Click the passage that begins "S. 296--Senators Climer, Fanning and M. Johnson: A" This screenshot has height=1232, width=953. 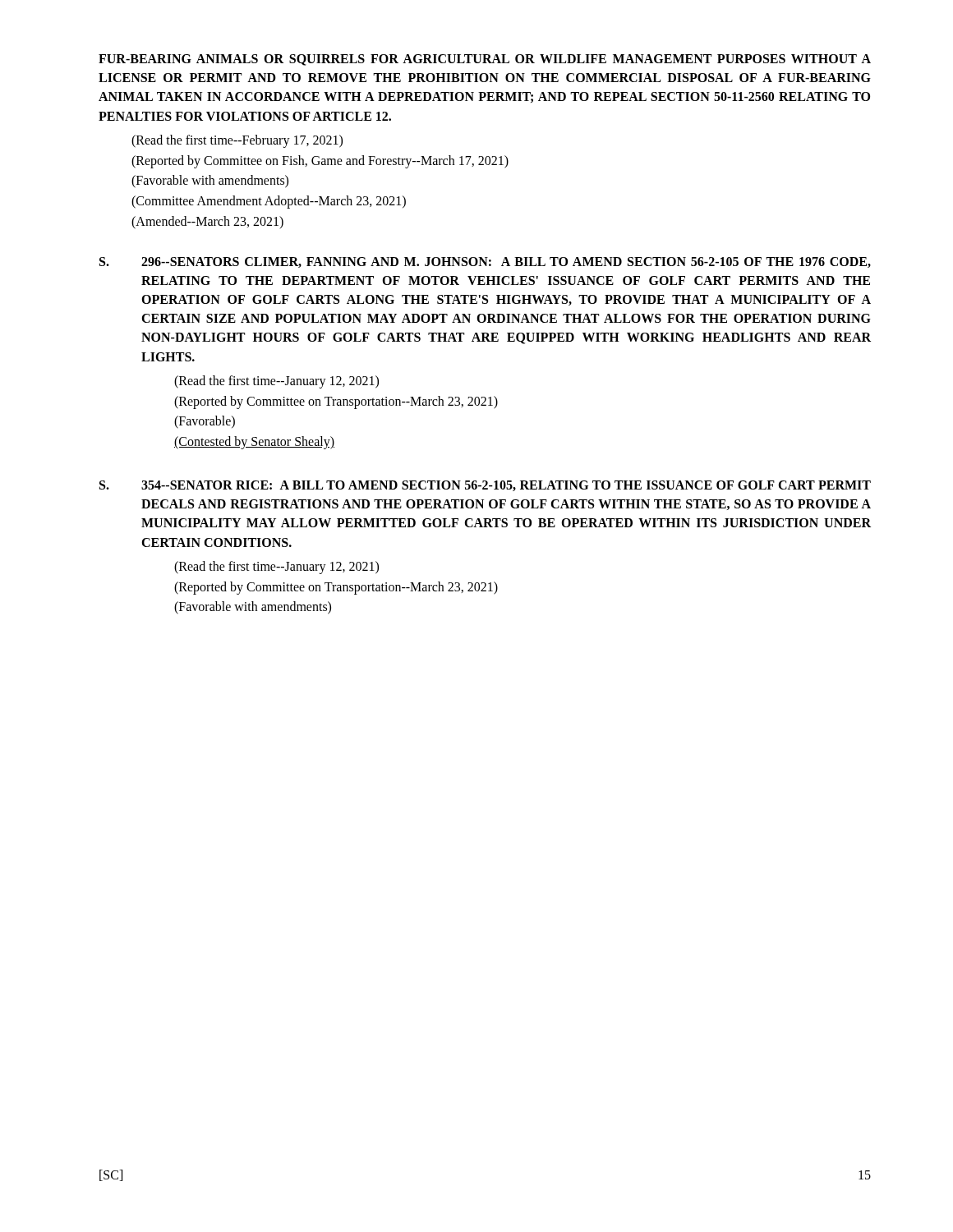(485, 352)
